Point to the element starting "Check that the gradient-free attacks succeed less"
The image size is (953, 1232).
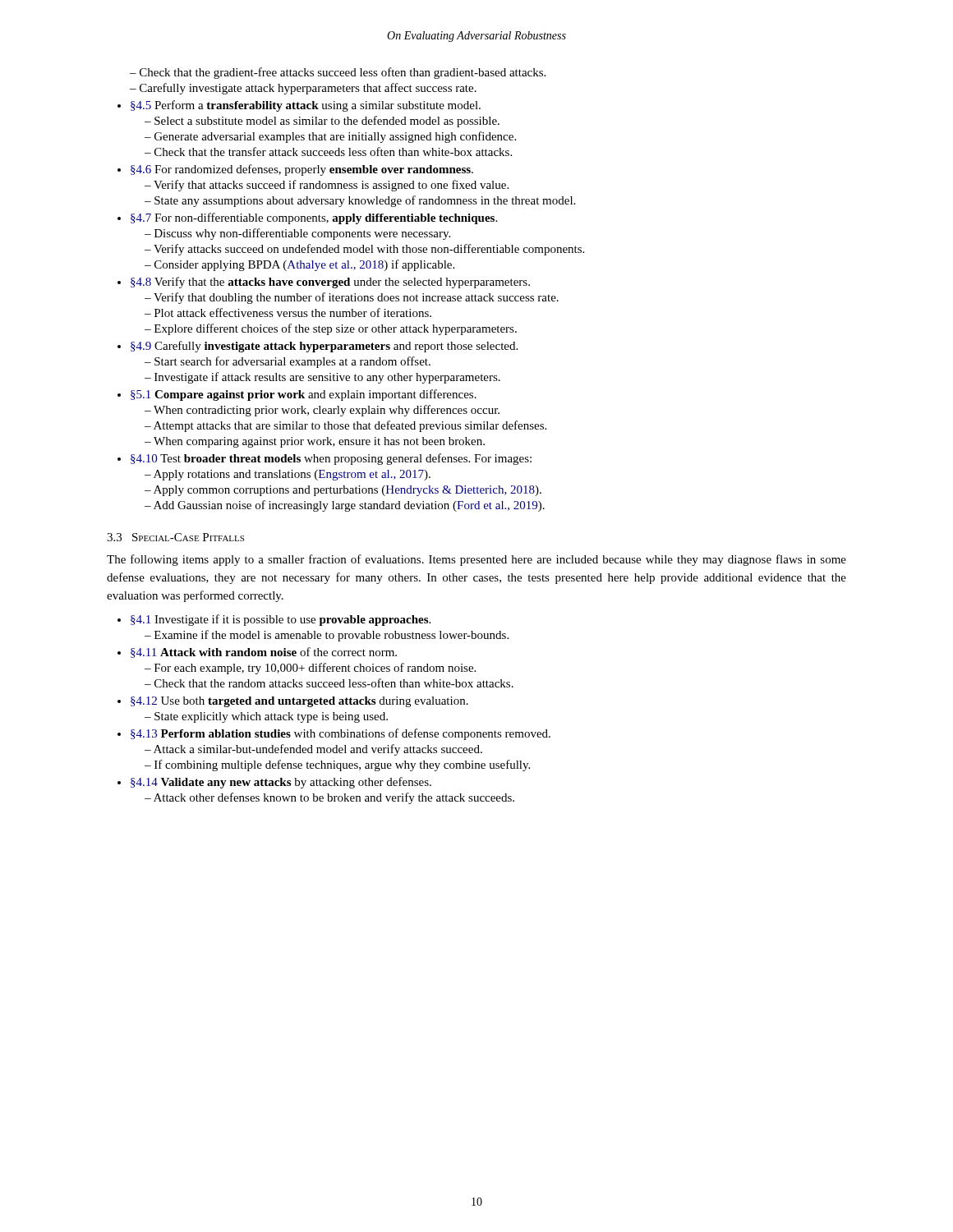pos(488,80)
